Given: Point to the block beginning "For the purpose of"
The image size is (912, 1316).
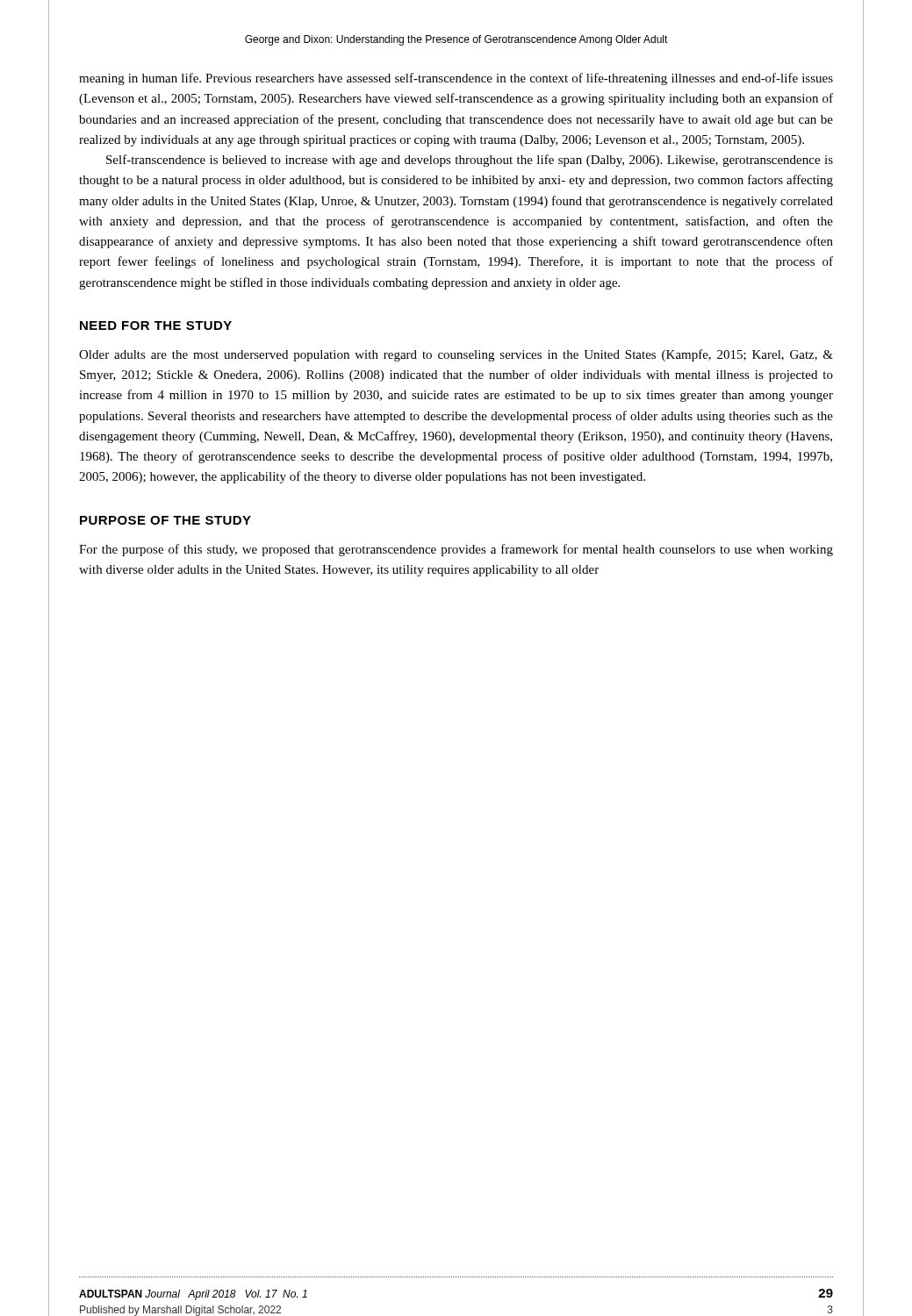Looking at the screenshot, I should point(456,559).
